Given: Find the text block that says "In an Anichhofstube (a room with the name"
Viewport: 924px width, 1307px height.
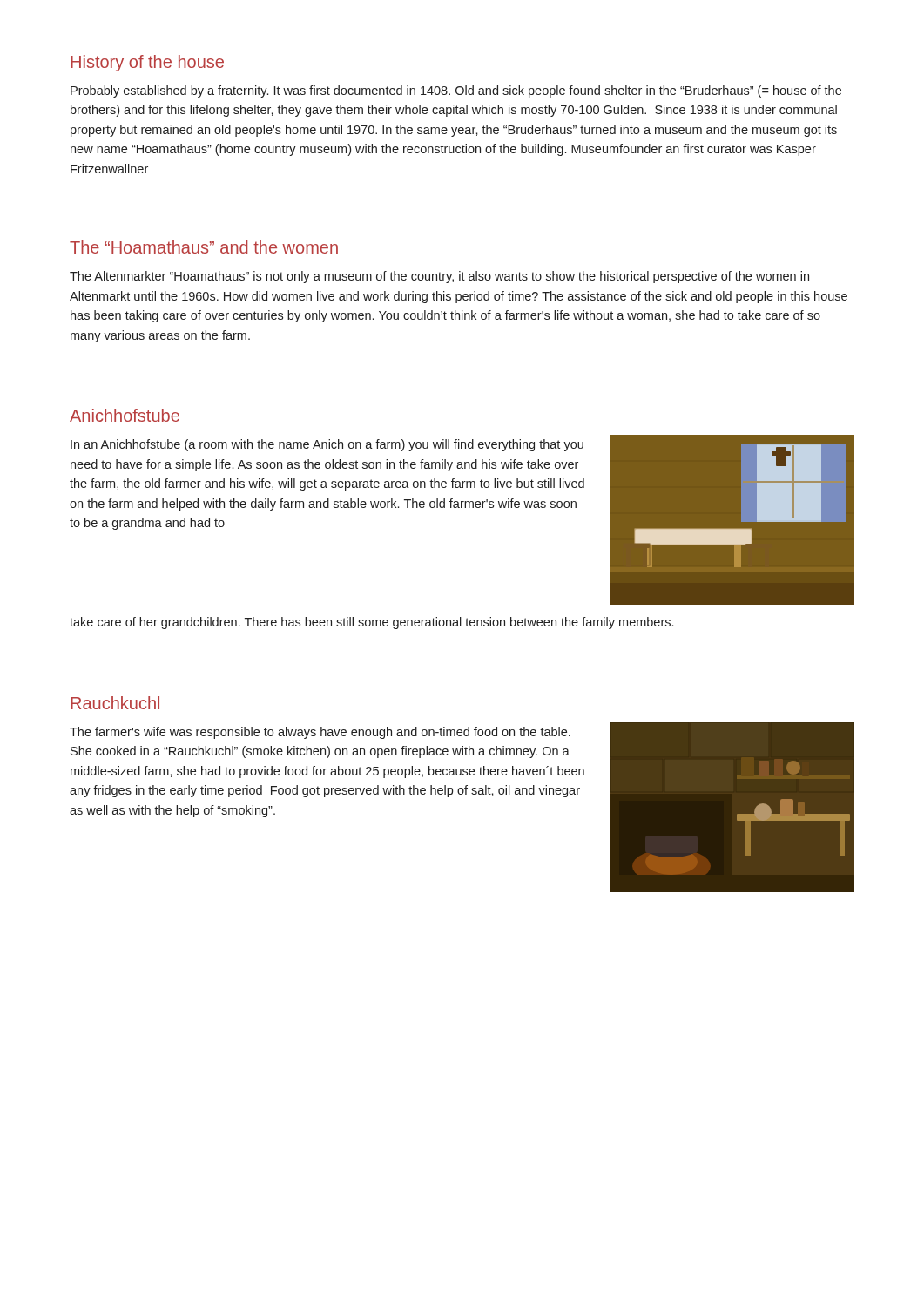Looking at the screenshot, I should [330, 484].
